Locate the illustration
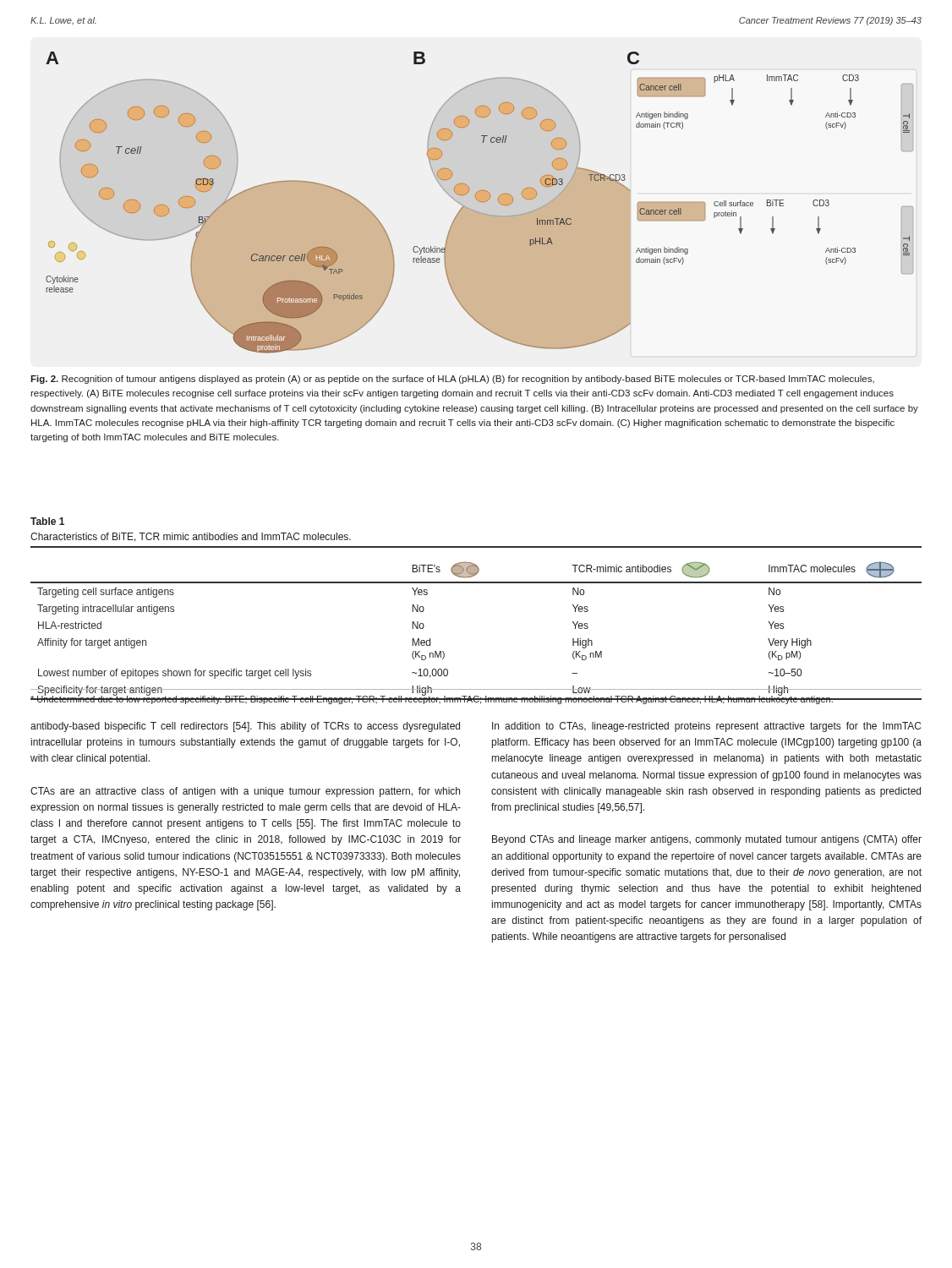Viewport: 952px width, 1268px height. click(x=476, y=202)
